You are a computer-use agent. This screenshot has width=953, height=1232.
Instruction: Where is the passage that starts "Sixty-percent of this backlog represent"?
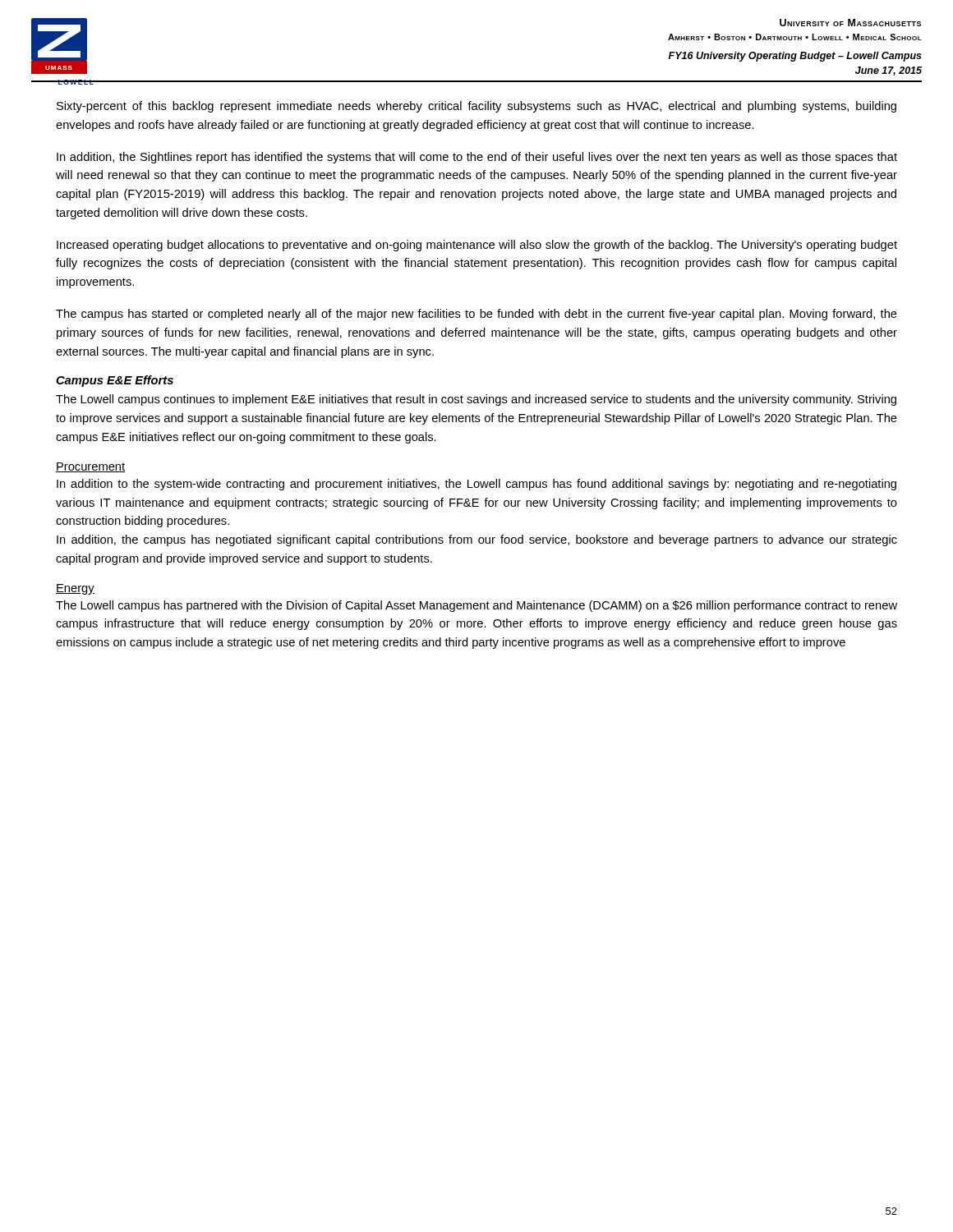click(476, 115)
